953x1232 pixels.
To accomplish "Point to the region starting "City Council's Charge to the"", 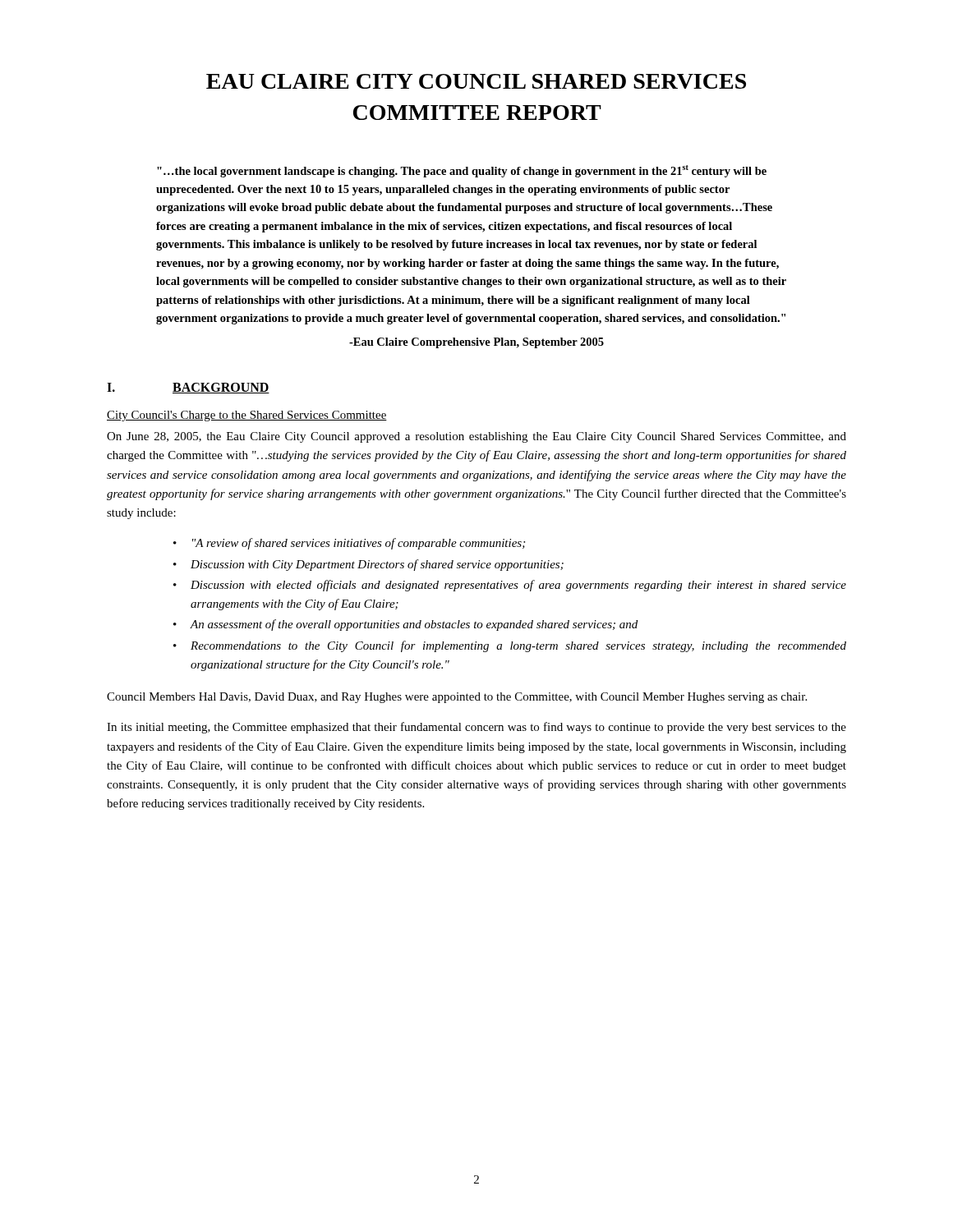I will [247, 415].
